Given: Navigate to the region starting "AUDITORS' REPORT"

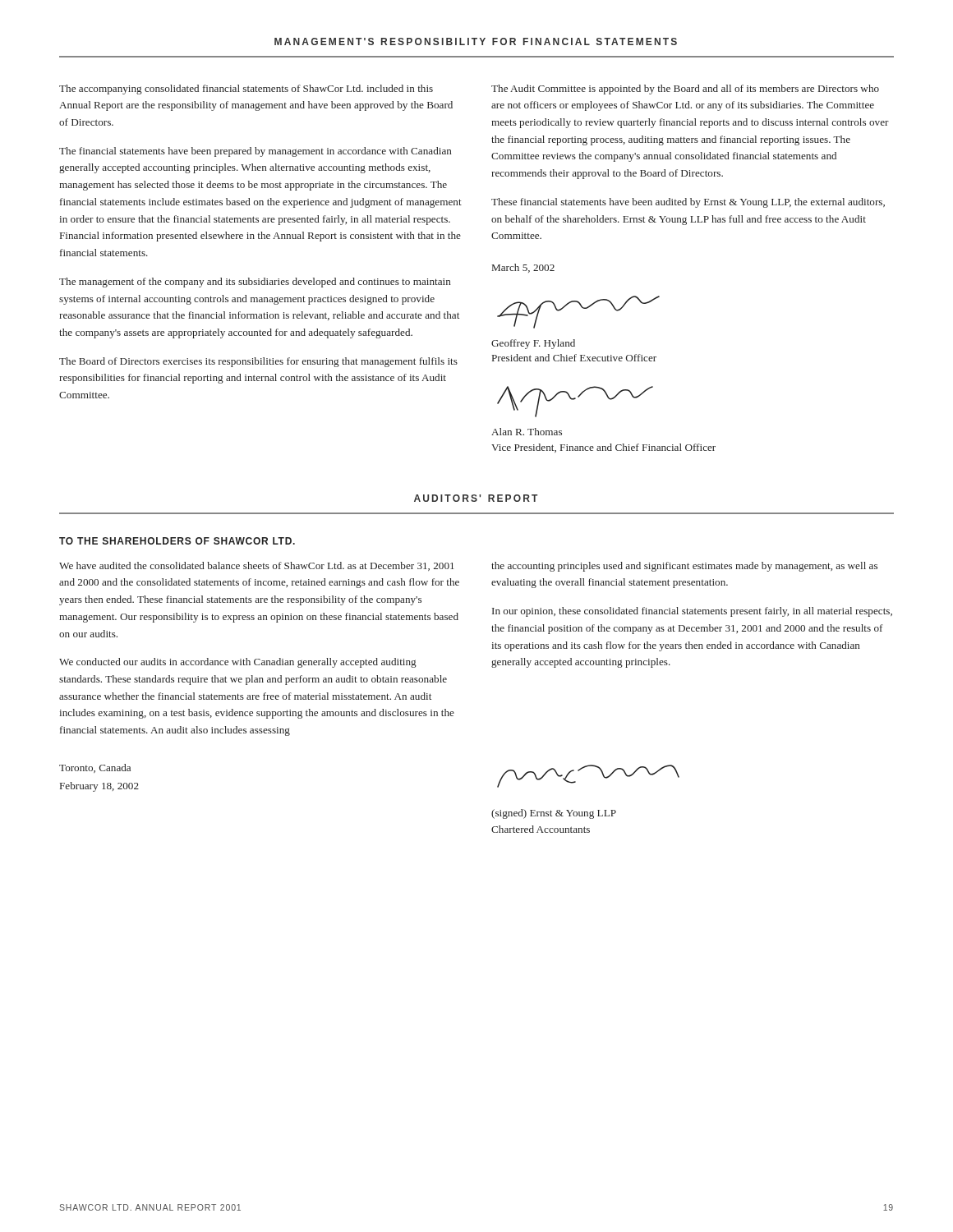Looking at the screenshot, I should 476,499.
